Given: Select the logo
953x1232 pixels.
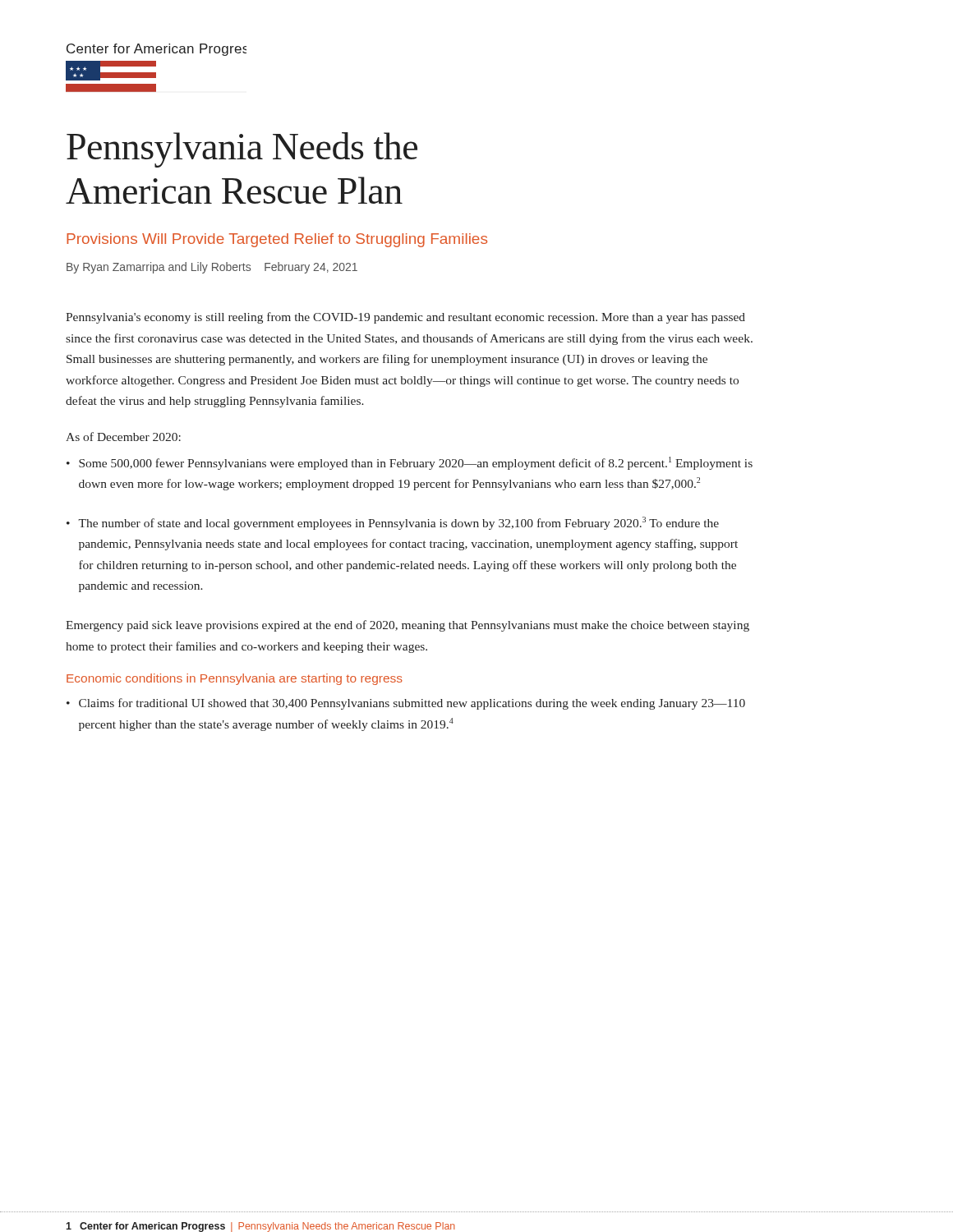Looking at the screenshot, I should coord(476,67).
